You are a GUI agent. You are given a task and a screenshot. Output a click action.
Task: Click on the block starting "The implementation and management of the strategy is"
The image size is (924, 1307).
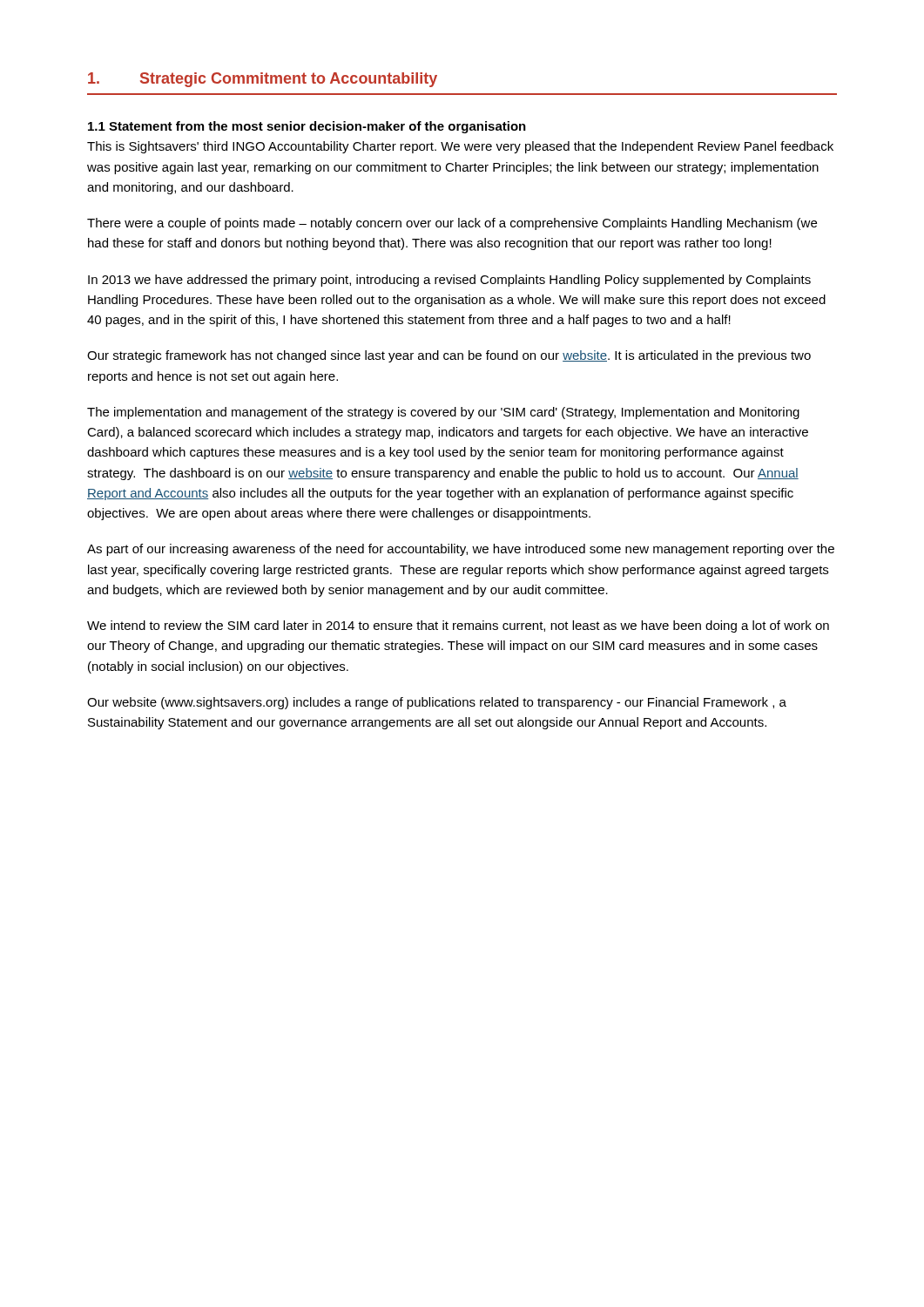point(448,462)
